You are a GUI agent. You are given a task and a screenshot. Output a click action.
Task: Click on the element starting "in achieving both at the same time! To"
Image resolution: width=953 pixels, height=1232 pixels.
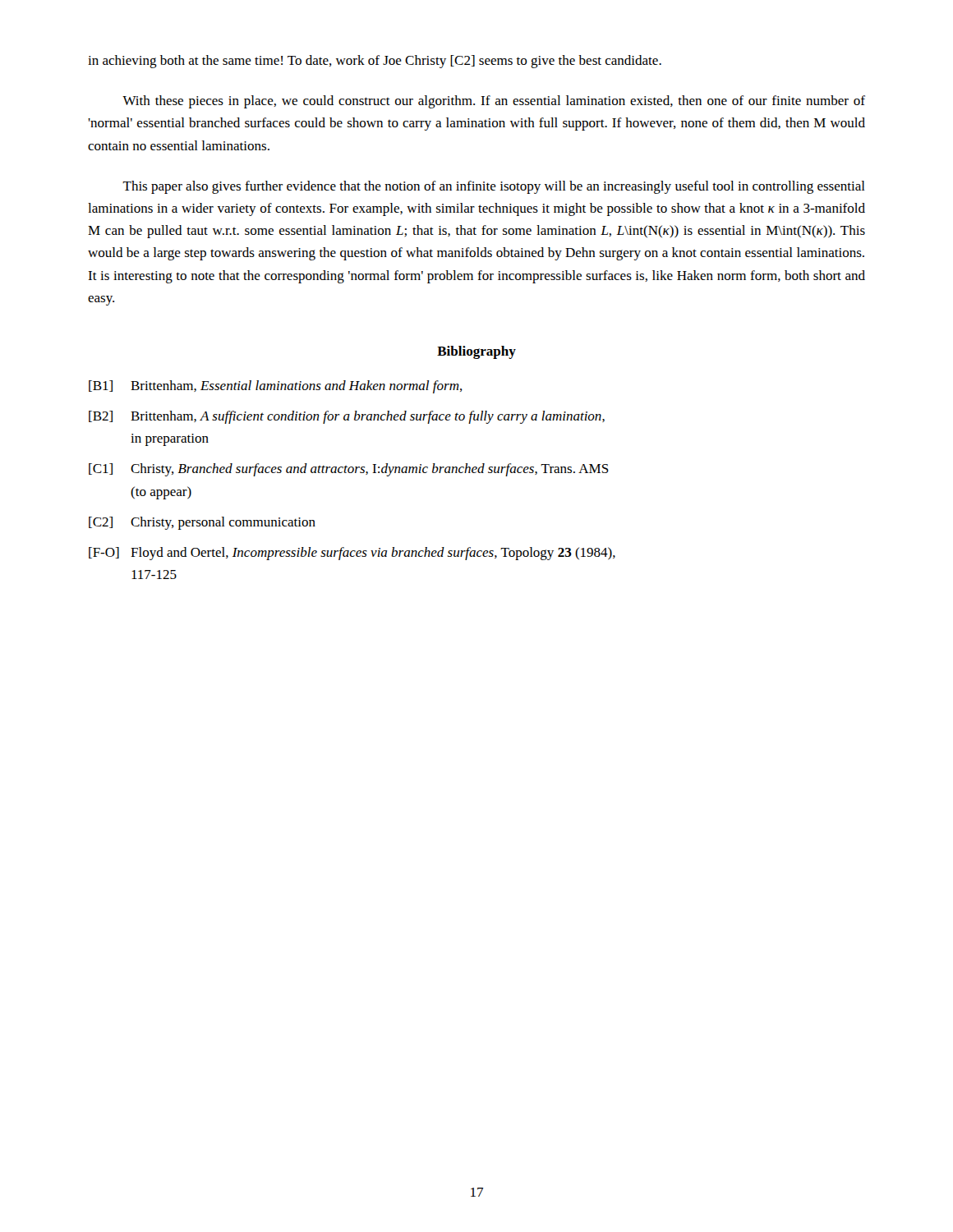[x=476, y=60]
